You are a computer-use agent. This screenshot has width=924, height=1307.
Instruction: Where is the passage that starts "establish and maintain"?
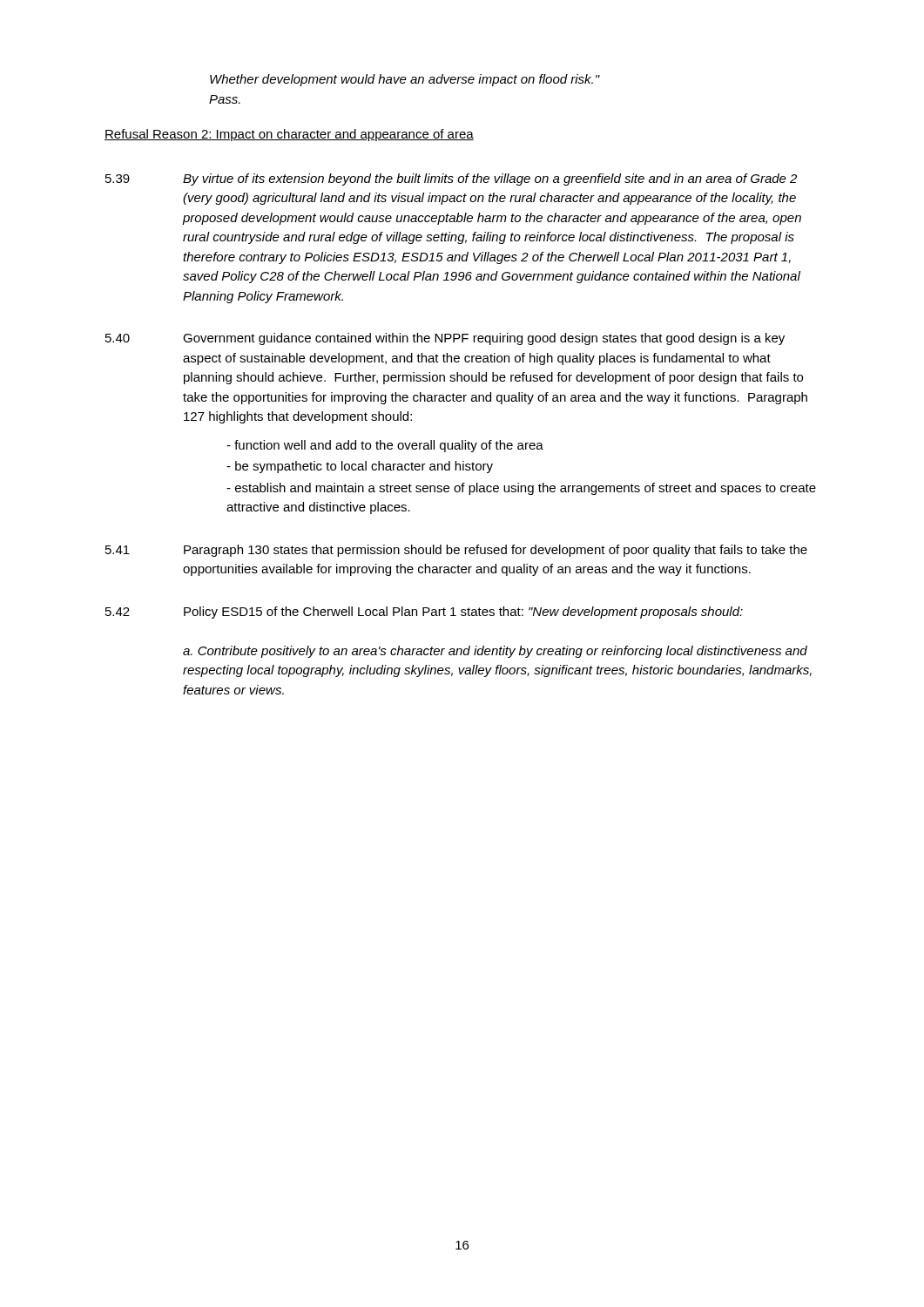tap(521, 497)
